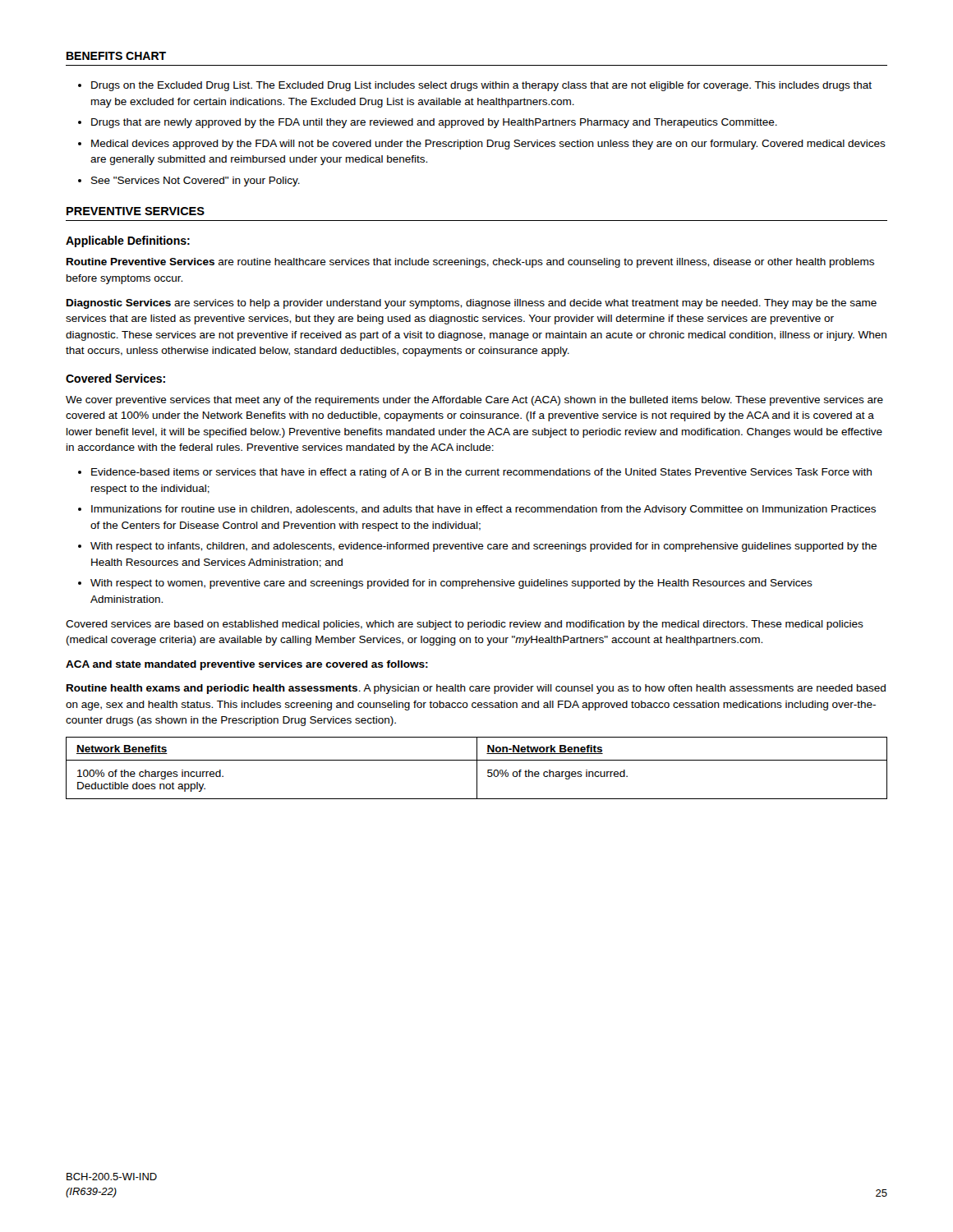
Task: Find the block on this page that starts "ACA and state mandated preventive services"
Action: pyautogui.click(x=247, y=664)
